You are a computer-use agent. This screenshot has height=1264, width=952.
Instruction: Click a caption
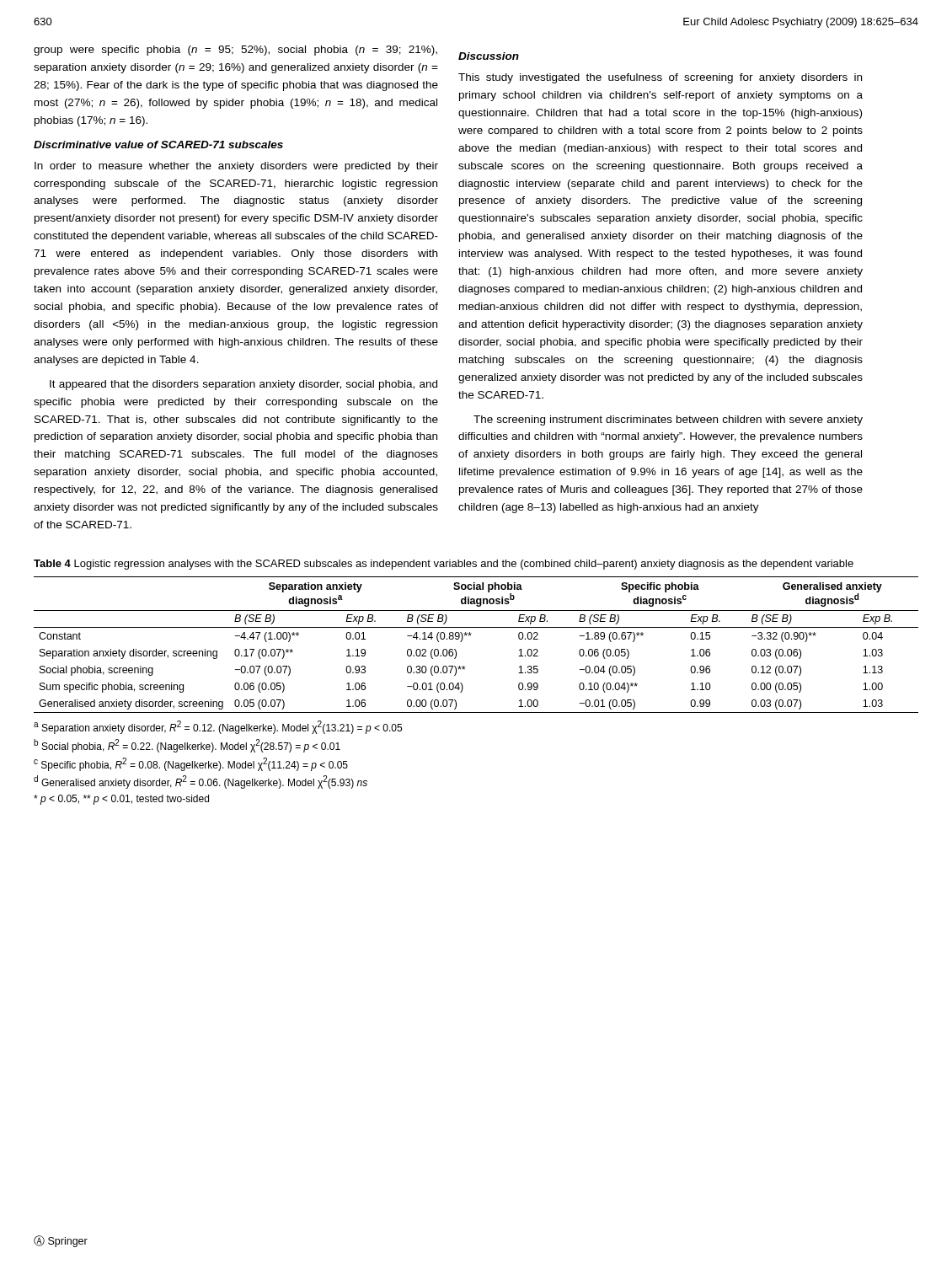pos(444,563)
